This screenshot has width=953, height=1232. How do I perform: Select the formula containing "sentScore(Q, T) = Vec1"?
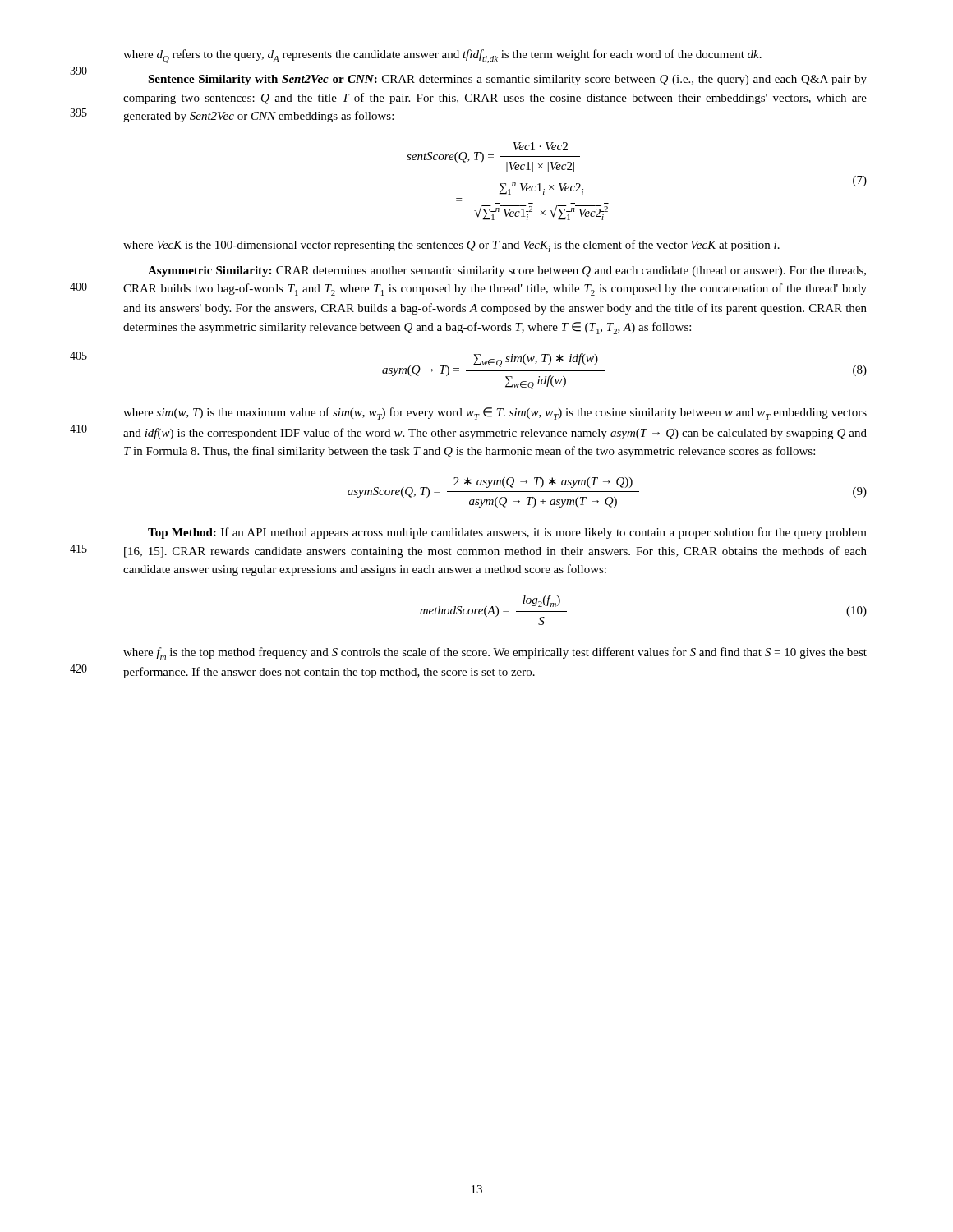(540, 146)
